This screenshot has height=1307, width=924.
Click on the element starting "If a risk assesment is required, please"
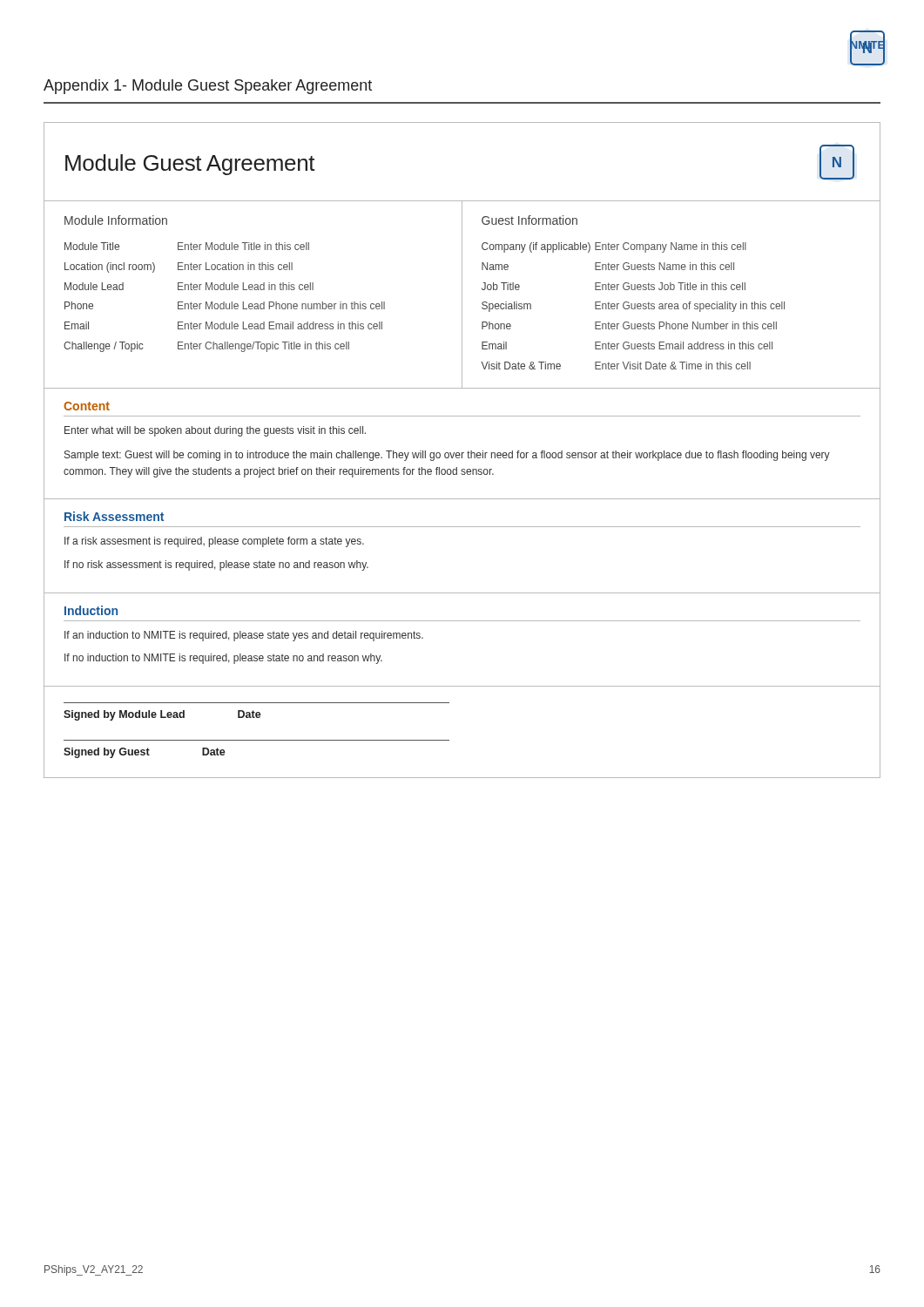tap(214, 541)
